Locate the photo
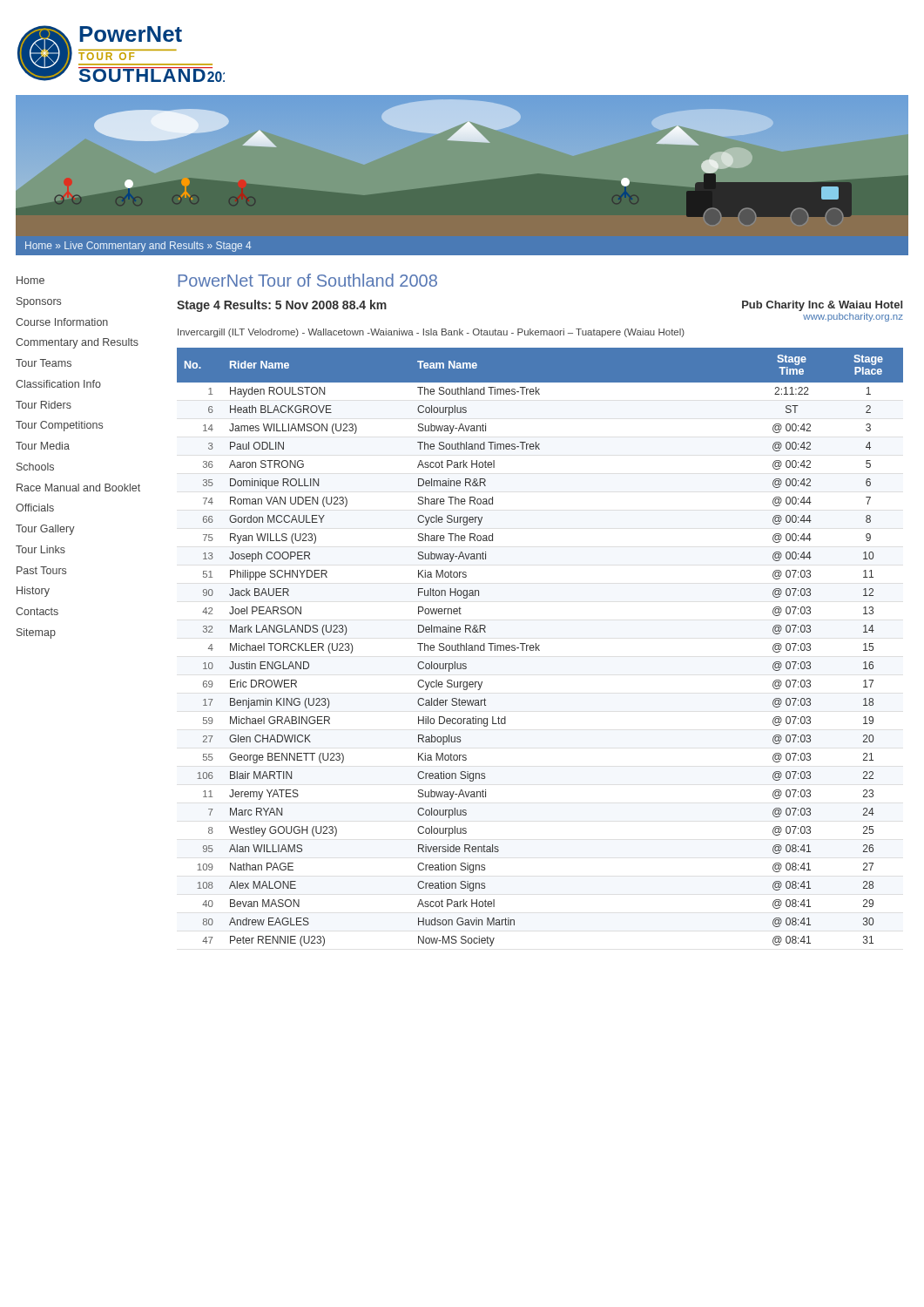Screen dimensions: 1307x924 click(462, 166)
